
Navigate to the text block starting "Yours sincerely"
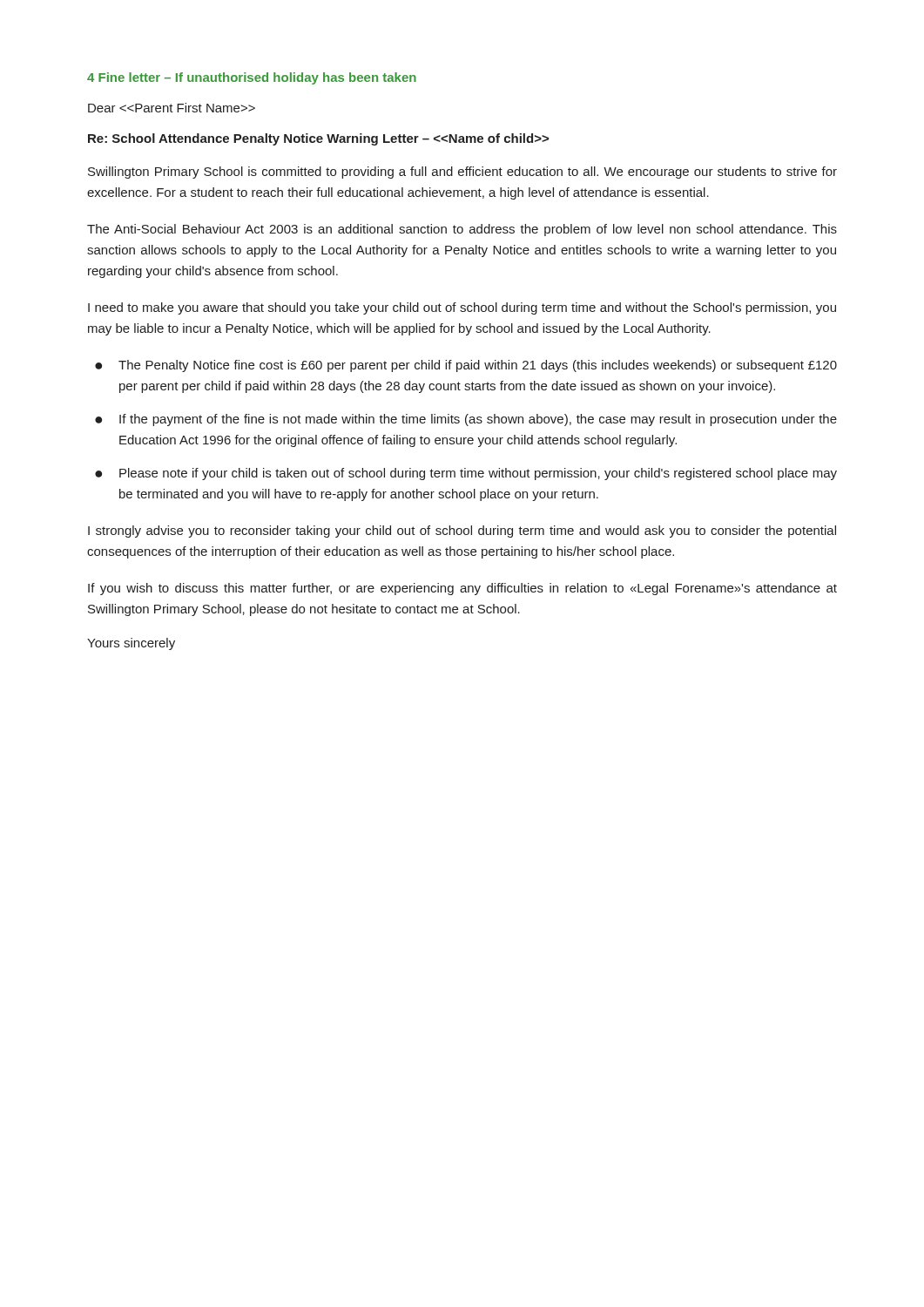point(131,643)
